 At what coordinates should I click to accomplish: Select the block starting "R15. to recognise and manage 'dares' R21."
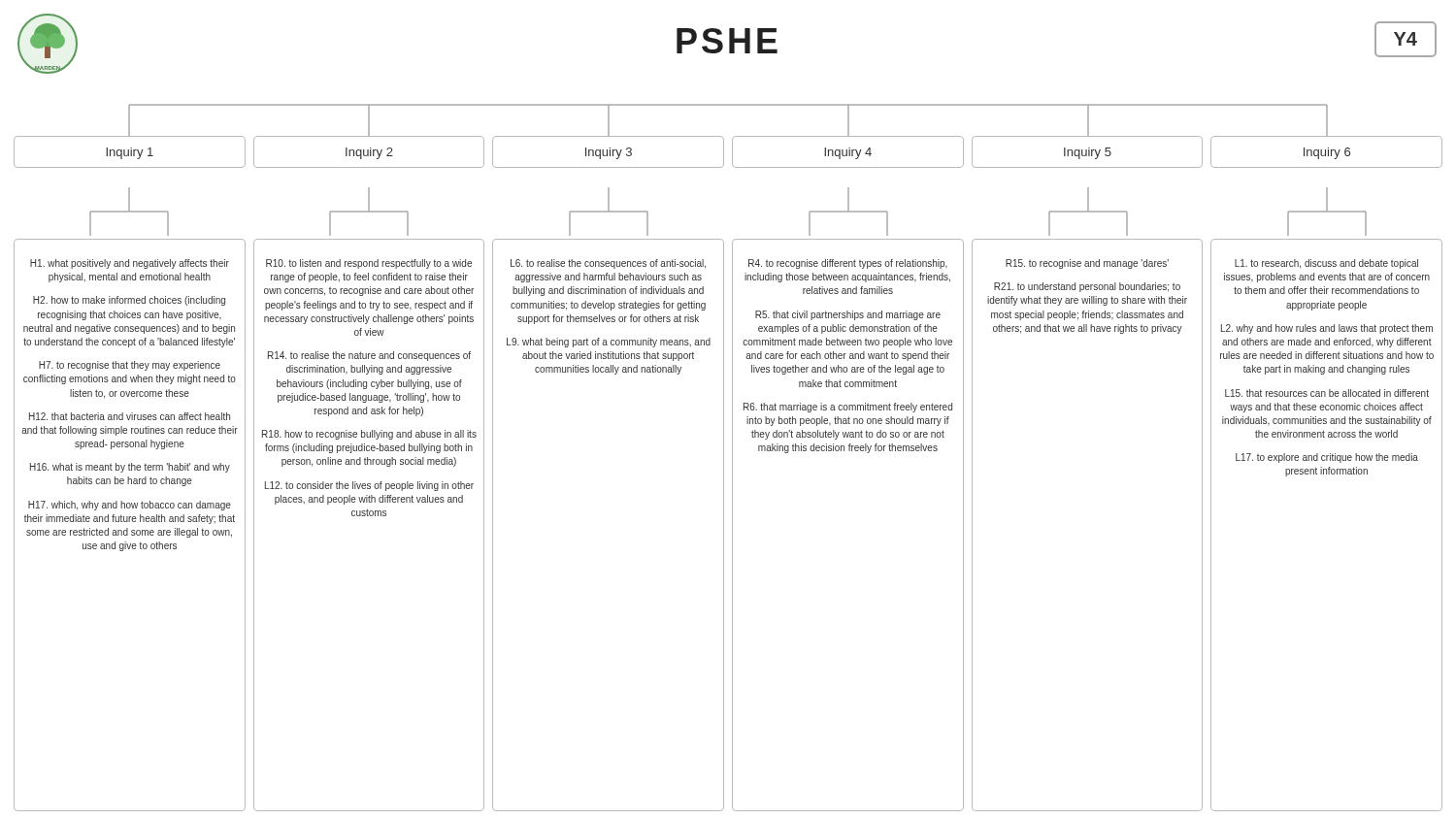tap(1087, 296)
